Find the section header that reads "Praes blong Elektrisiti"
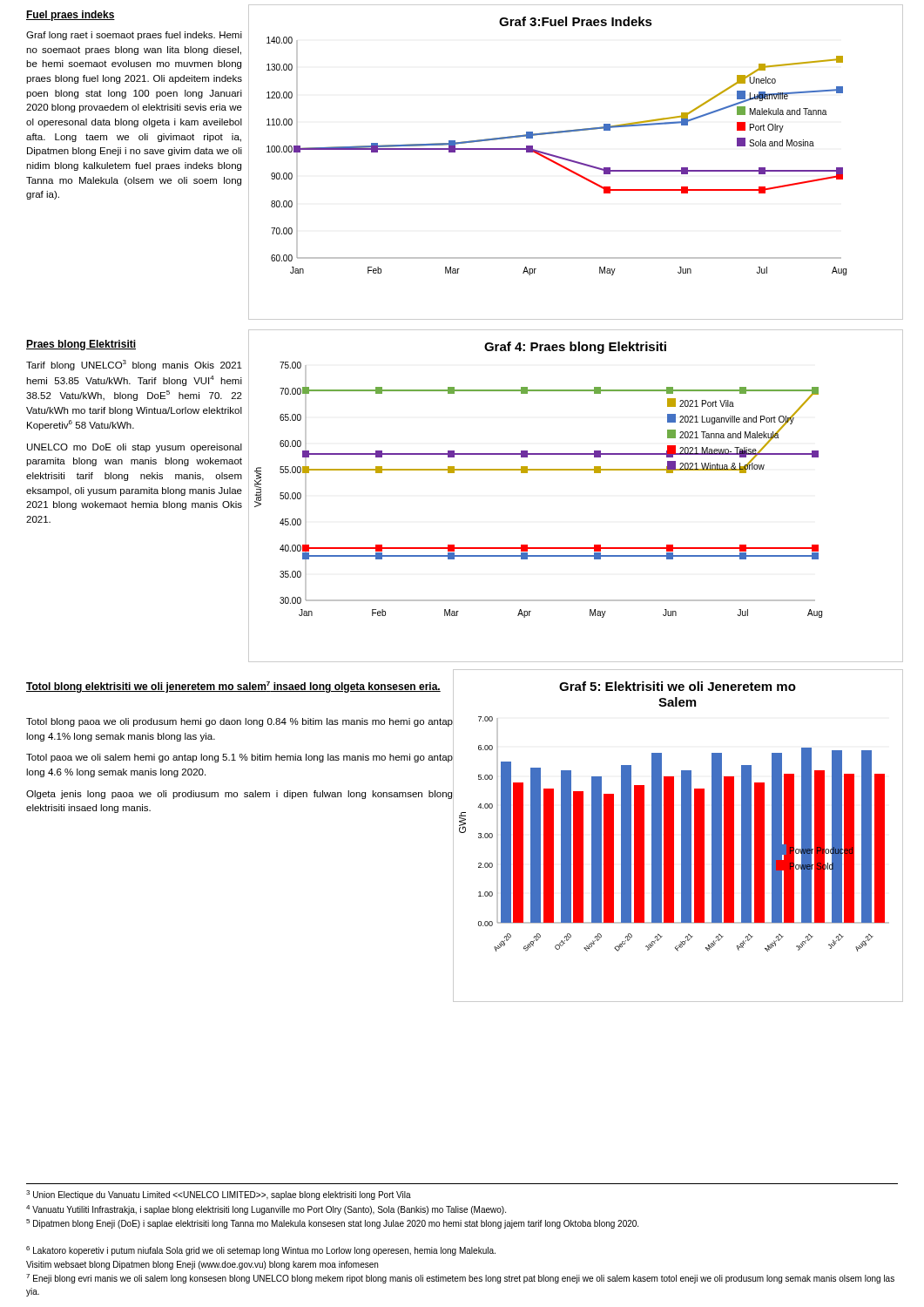This screenshot has width=924, height=1307. [134, 344]
